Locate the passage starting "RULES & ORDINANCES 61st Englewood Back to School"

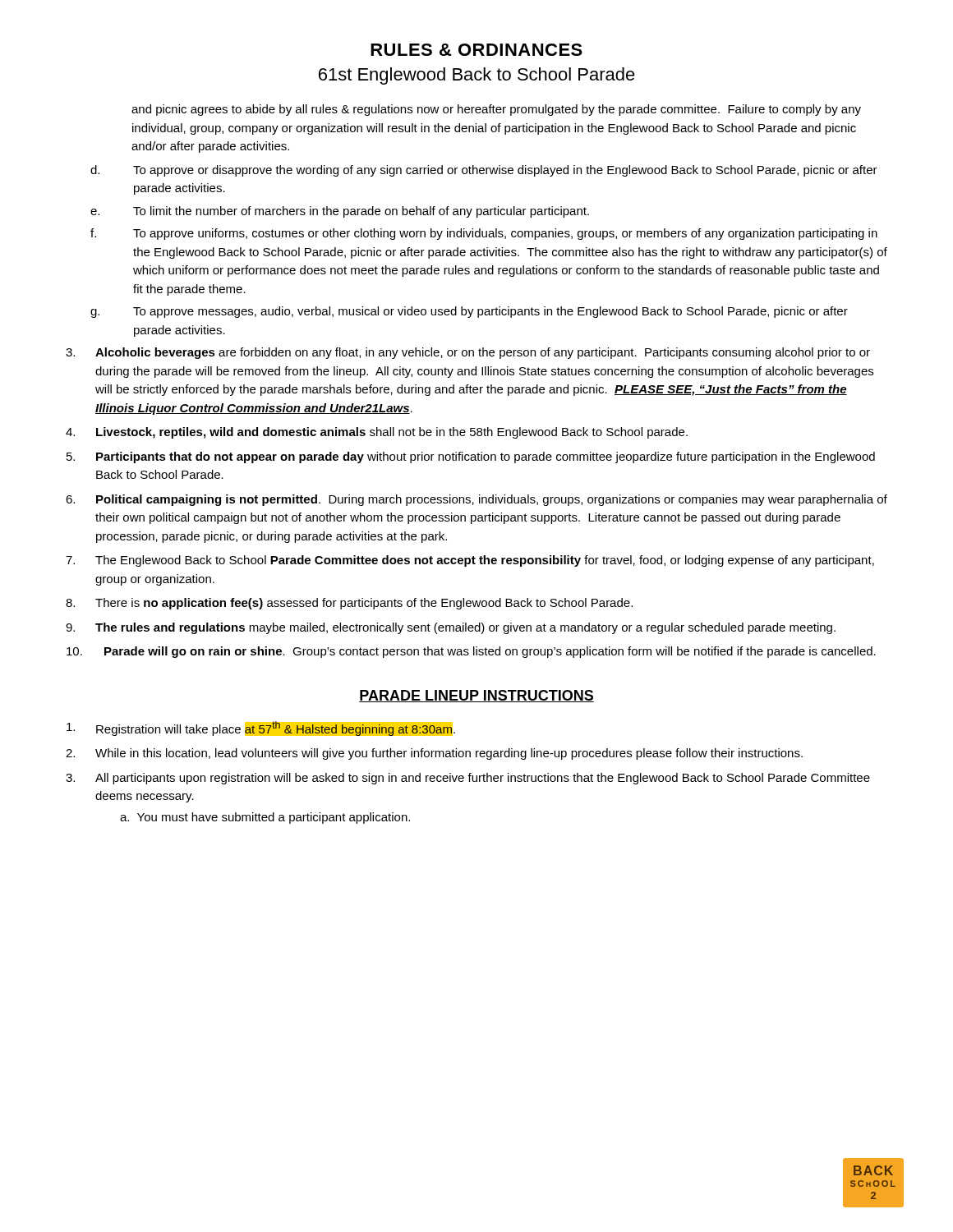pyautogui.click(x=476, y=62)
